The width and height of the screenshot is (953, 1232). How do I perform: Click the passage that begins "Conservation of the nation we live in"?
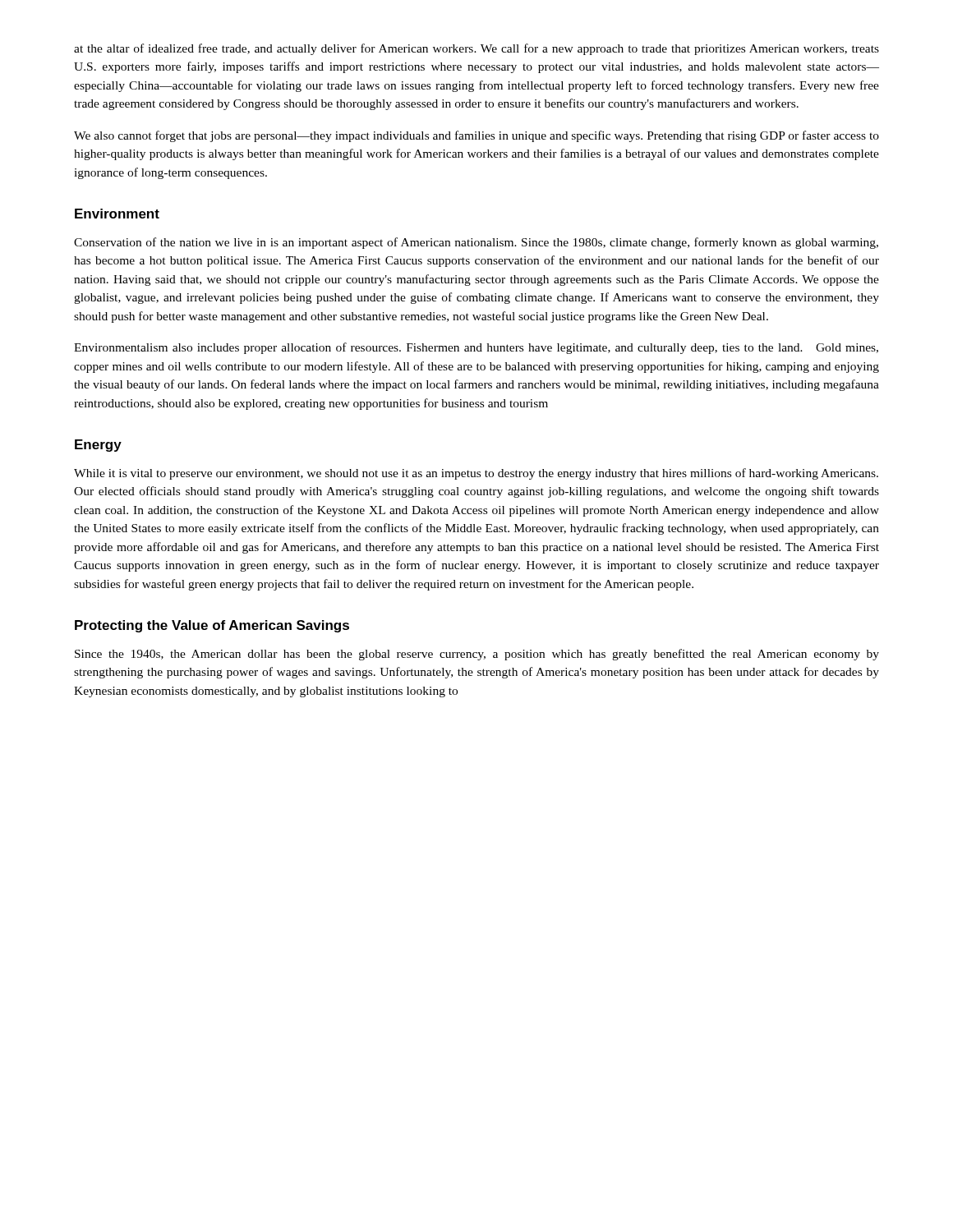click(x=476, y=279)
